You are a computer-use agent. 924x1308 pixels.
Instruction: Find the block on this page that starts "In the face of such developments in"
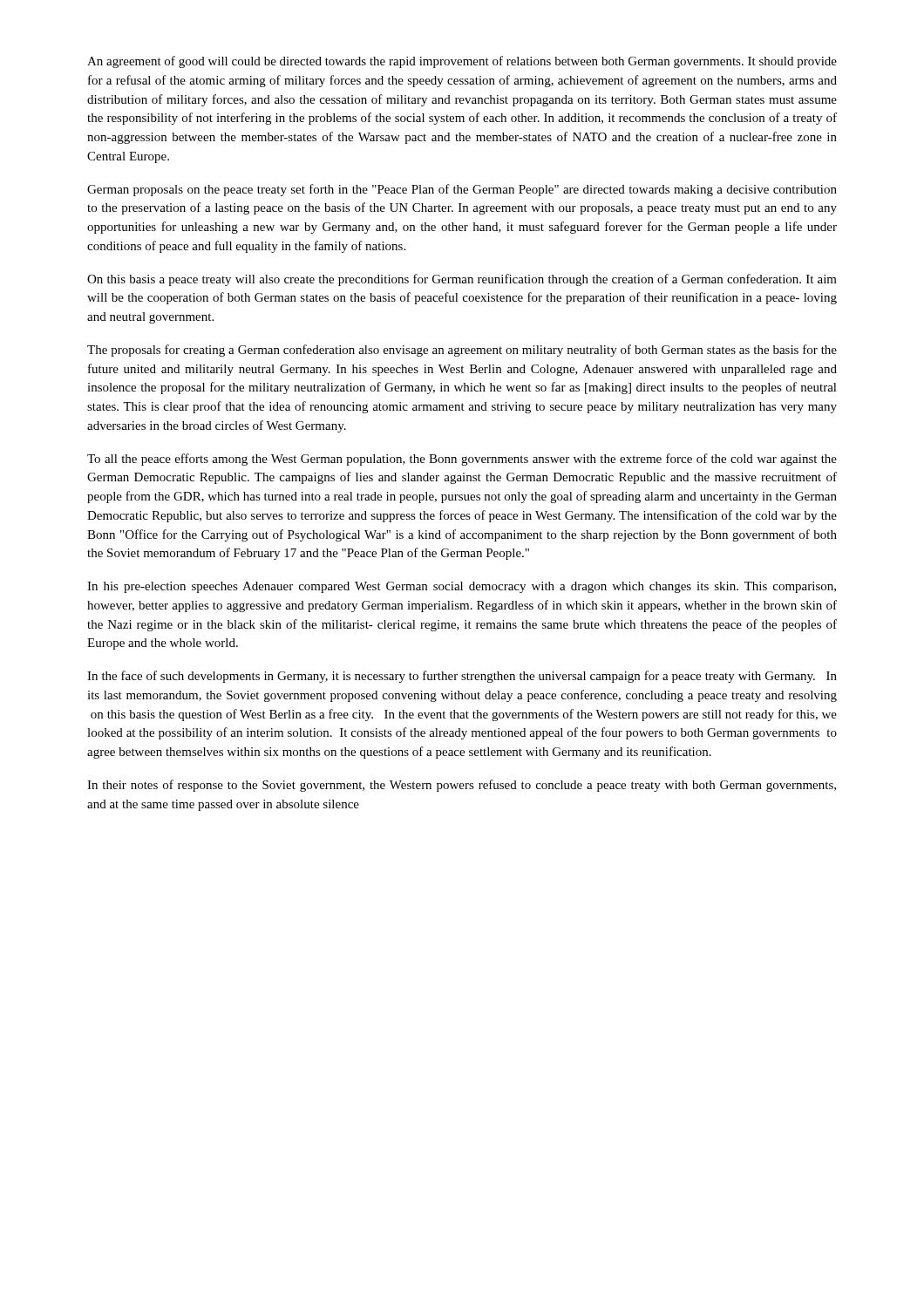[x=462, y=714]
